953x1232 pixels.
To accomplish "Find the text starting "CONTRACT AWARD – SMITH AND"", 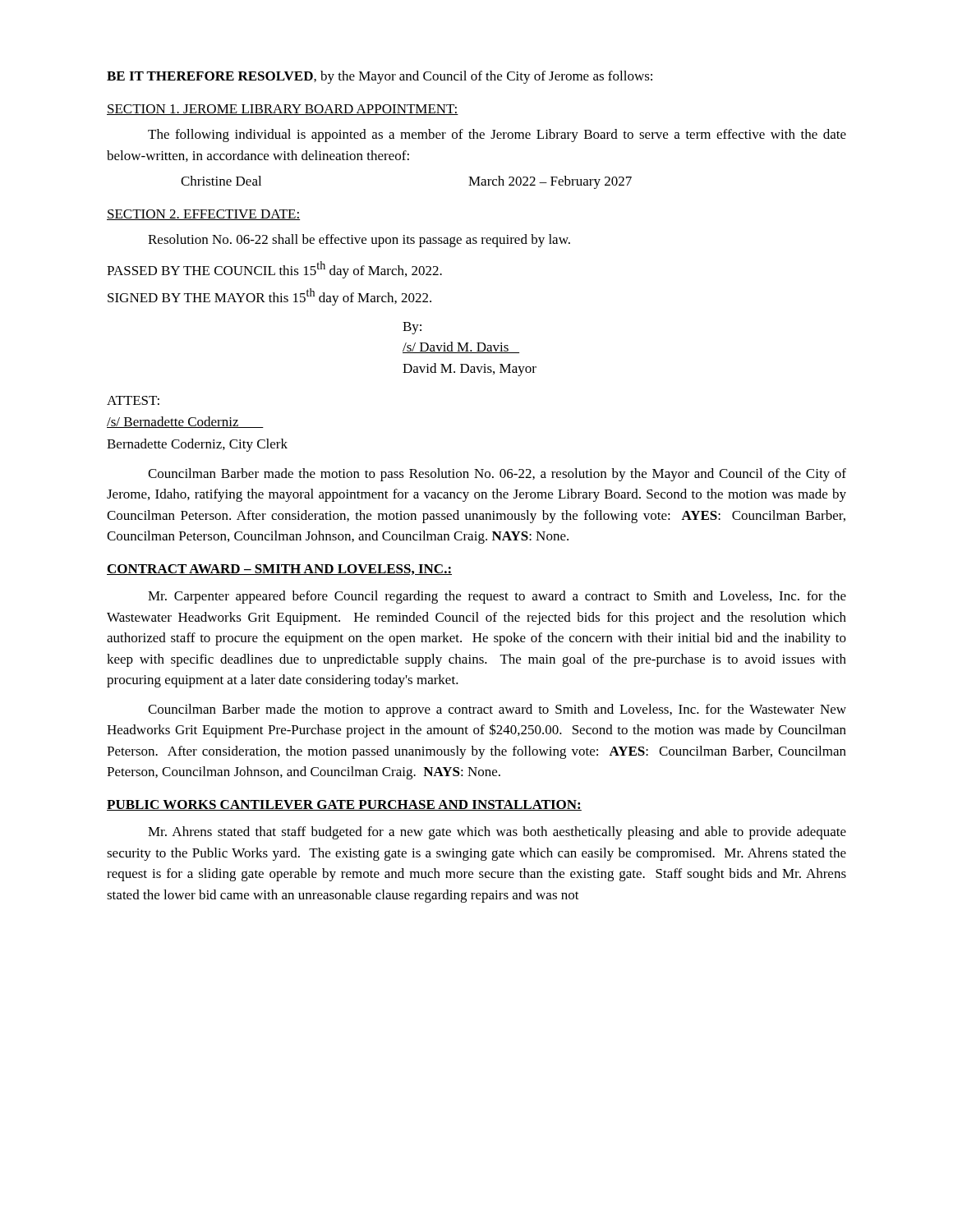I will [x=279, y=569].
